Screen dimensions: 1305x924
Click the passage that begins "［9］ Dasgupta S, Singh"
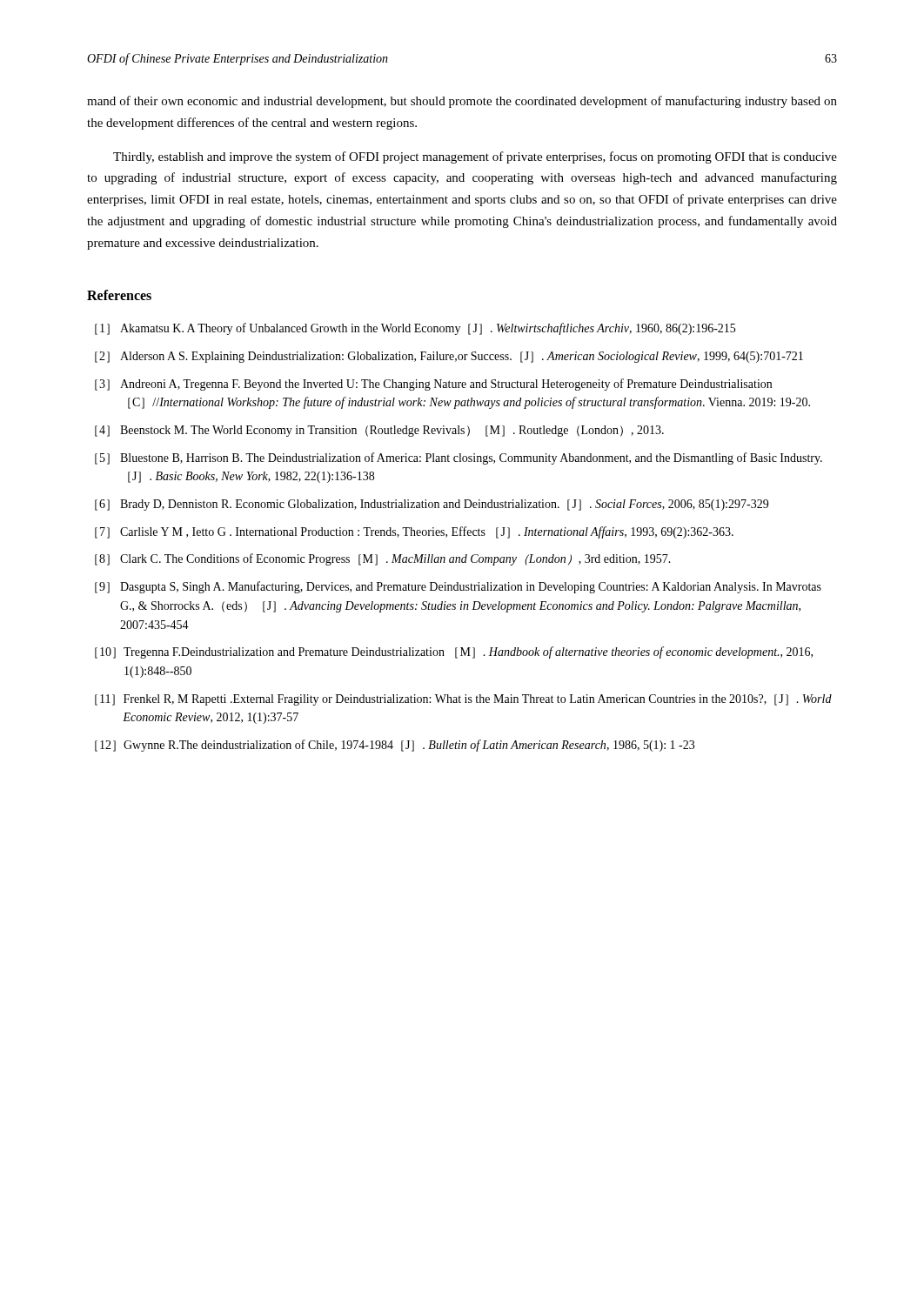coord(462,606)
